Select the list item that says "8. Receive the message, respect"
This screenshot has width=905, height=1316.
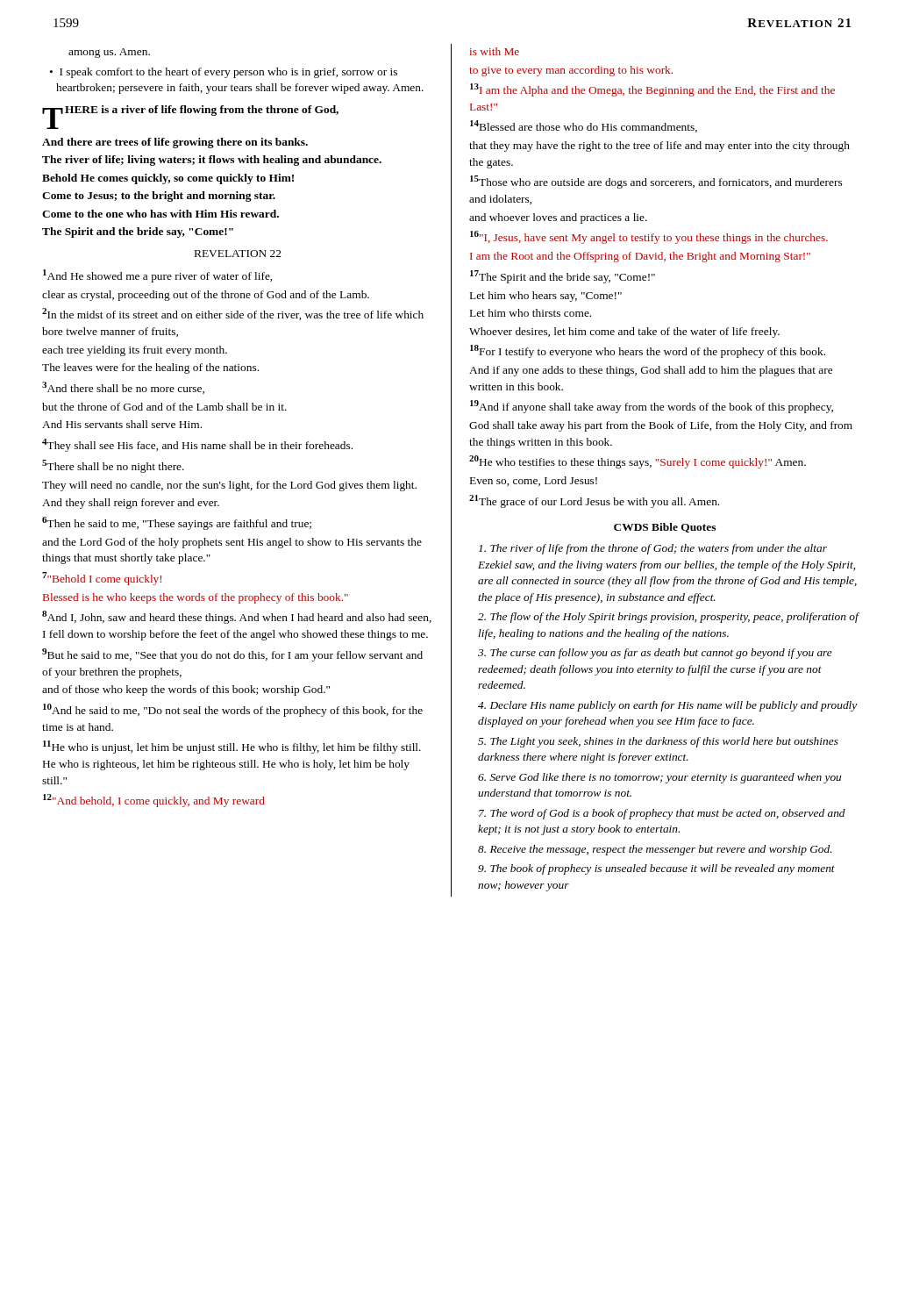[669, 849]
